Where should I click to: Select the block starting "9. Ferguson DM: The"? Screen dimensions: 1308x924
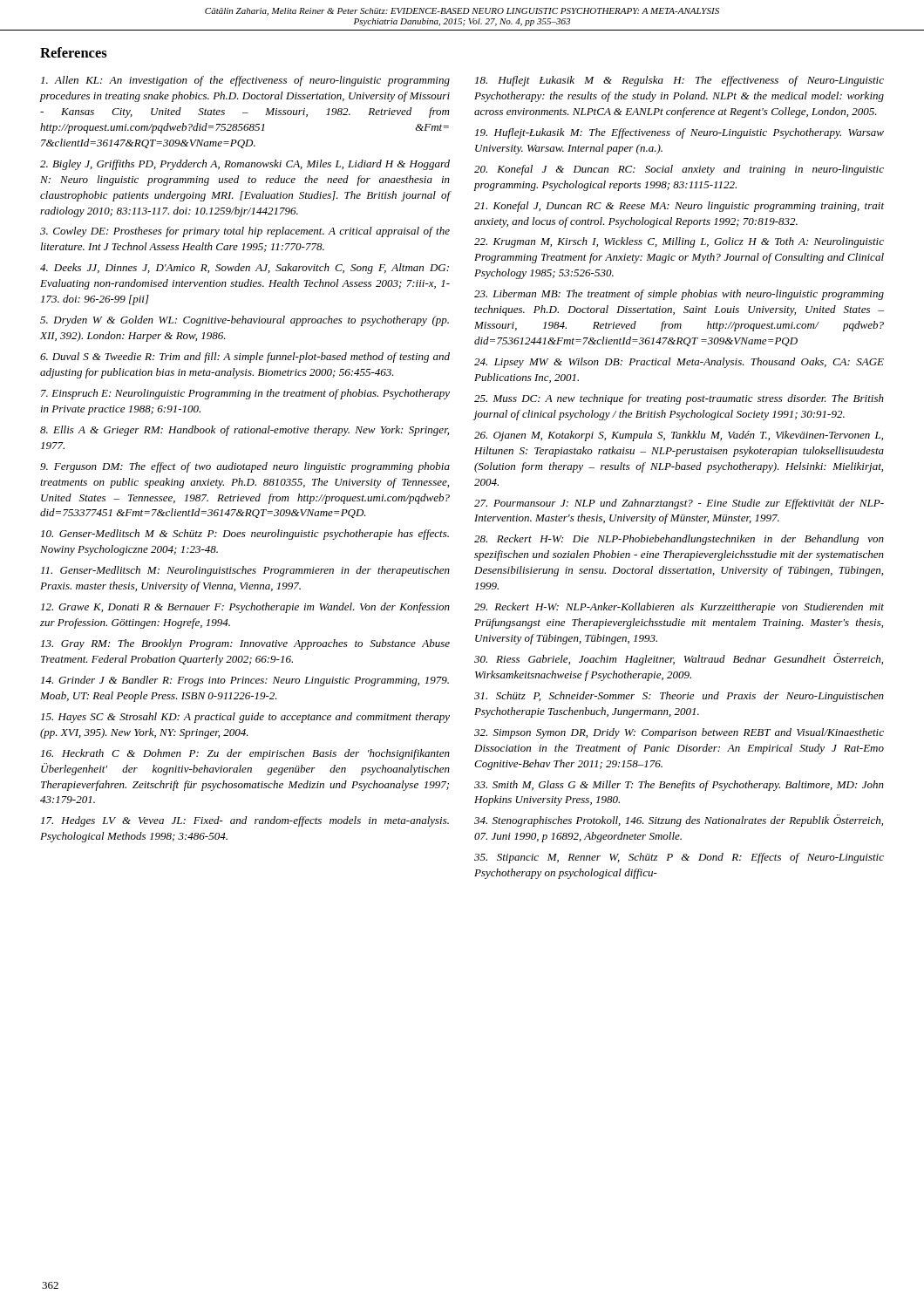245,489
